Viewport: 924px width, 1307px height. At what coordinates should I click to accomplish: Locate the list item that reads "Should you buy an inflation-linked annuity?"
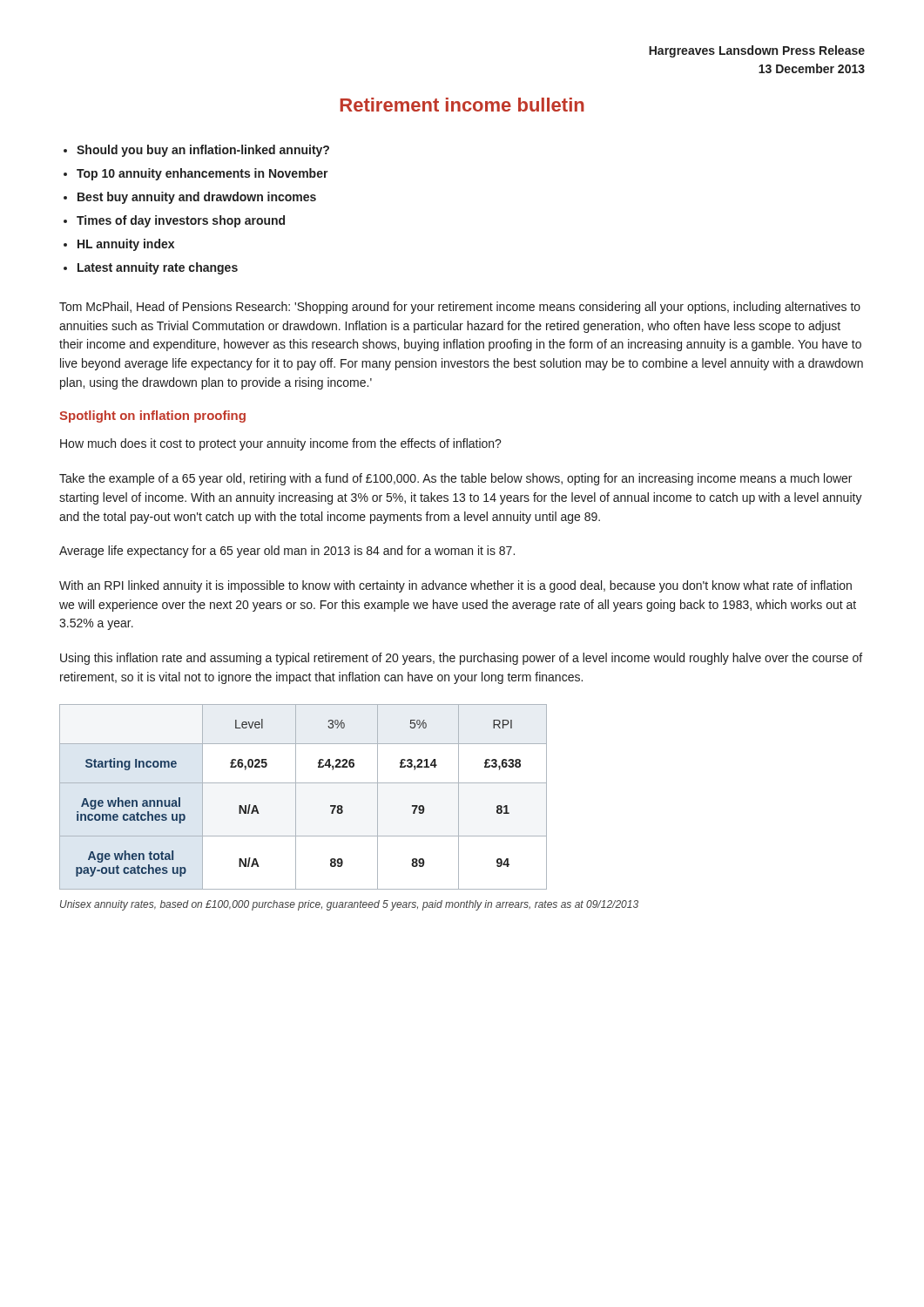tap(203, 151)
